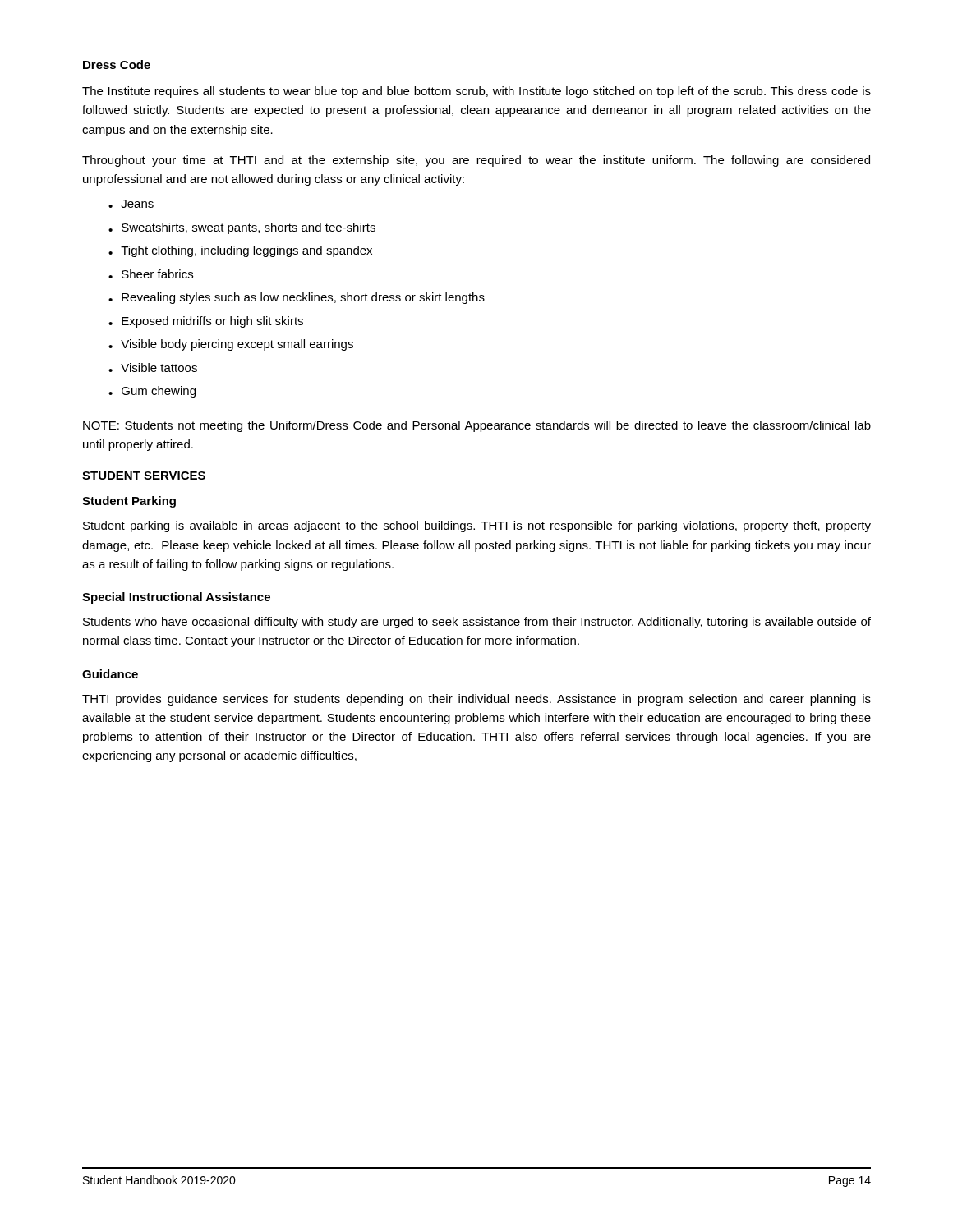This screenshot has height=1232, width=953.
Task: Click on the text block starting "•Sweatshirts, sweat pants, shorts and tee-shirts"
Action: click(x=242, y=228)
